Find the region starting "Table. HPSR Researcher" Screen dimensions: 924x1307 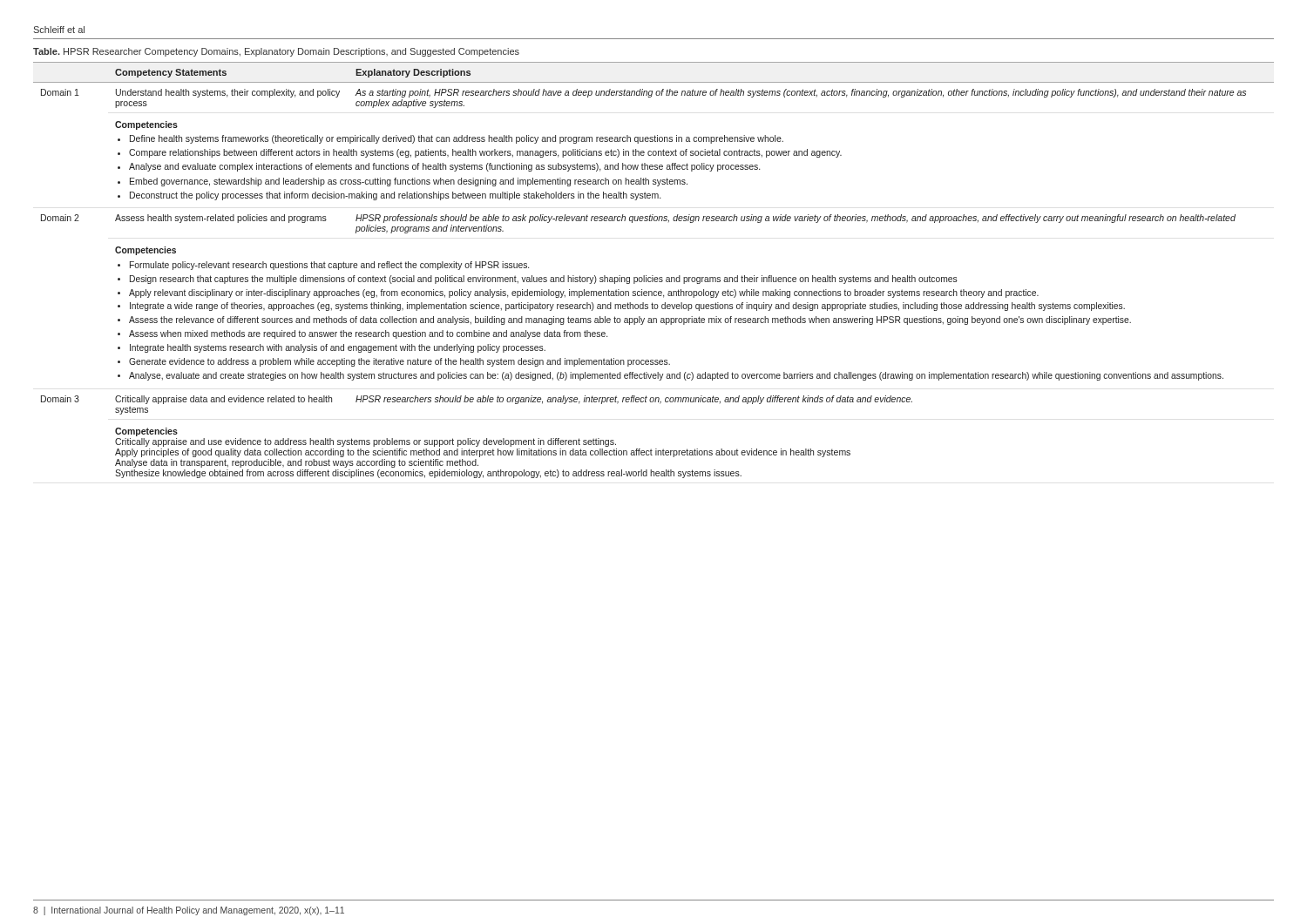[276, 51]
